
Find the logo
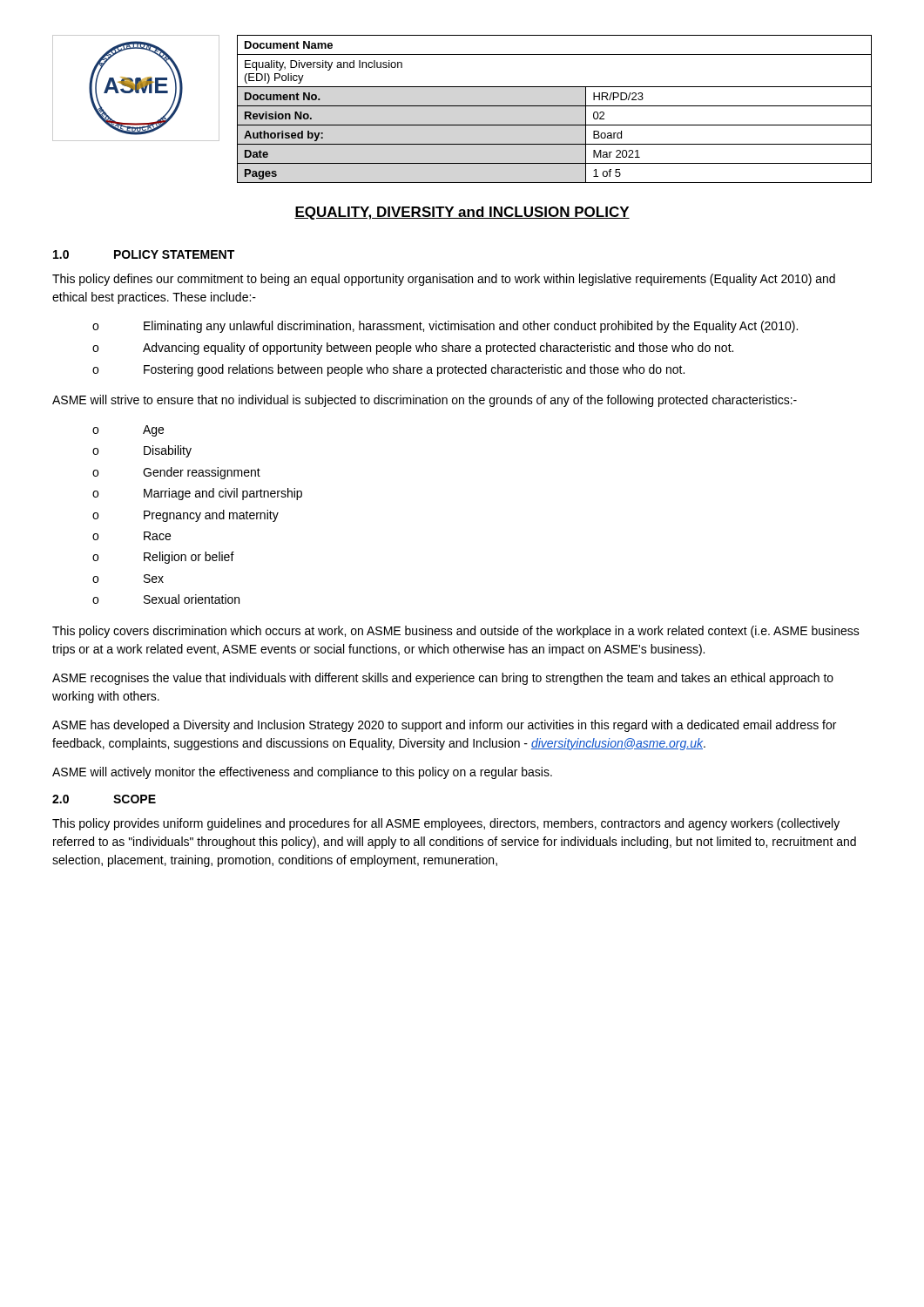coord(136,88)
